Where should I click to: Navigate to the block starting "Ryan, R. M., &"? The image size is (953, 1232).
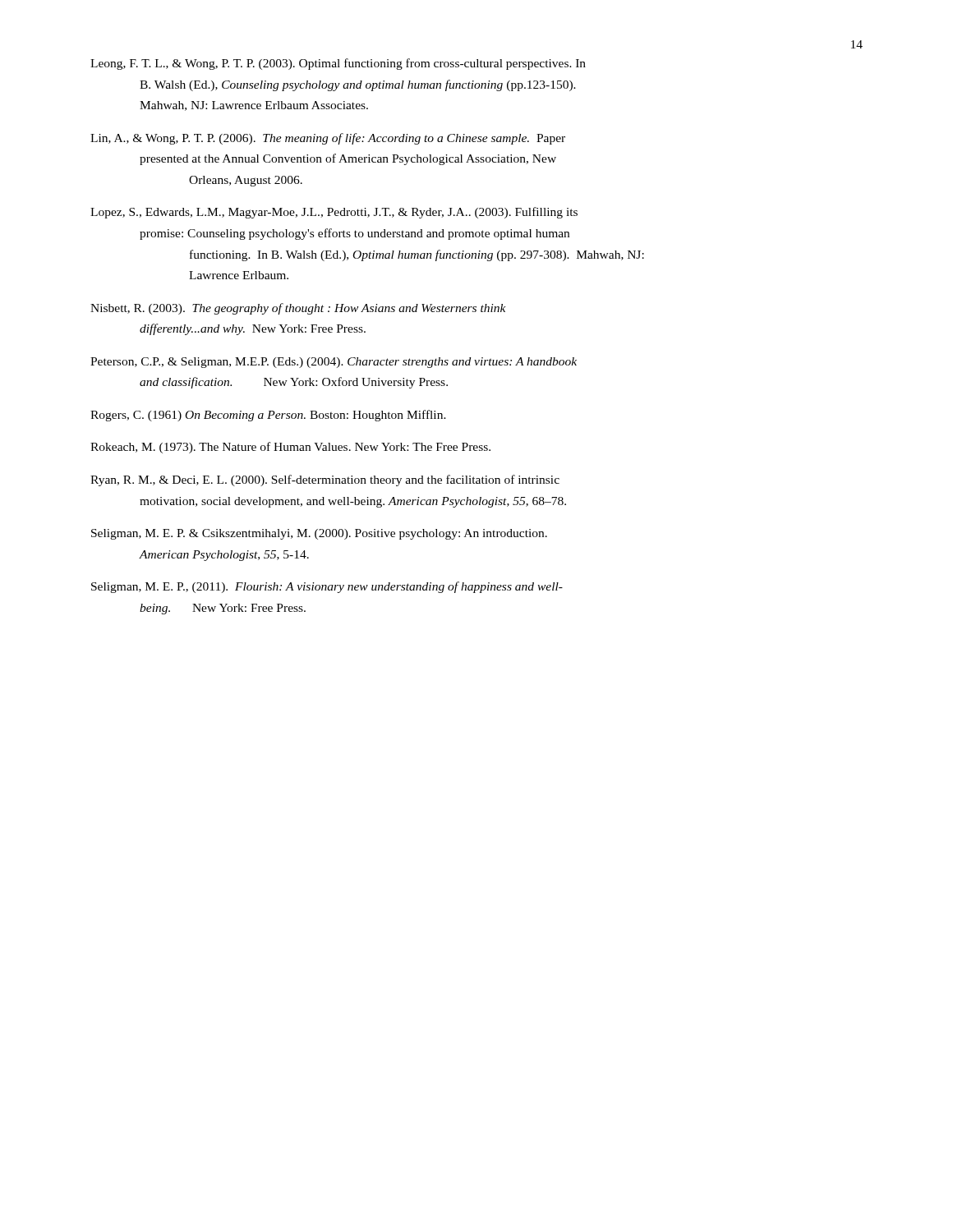coord(329,492)
